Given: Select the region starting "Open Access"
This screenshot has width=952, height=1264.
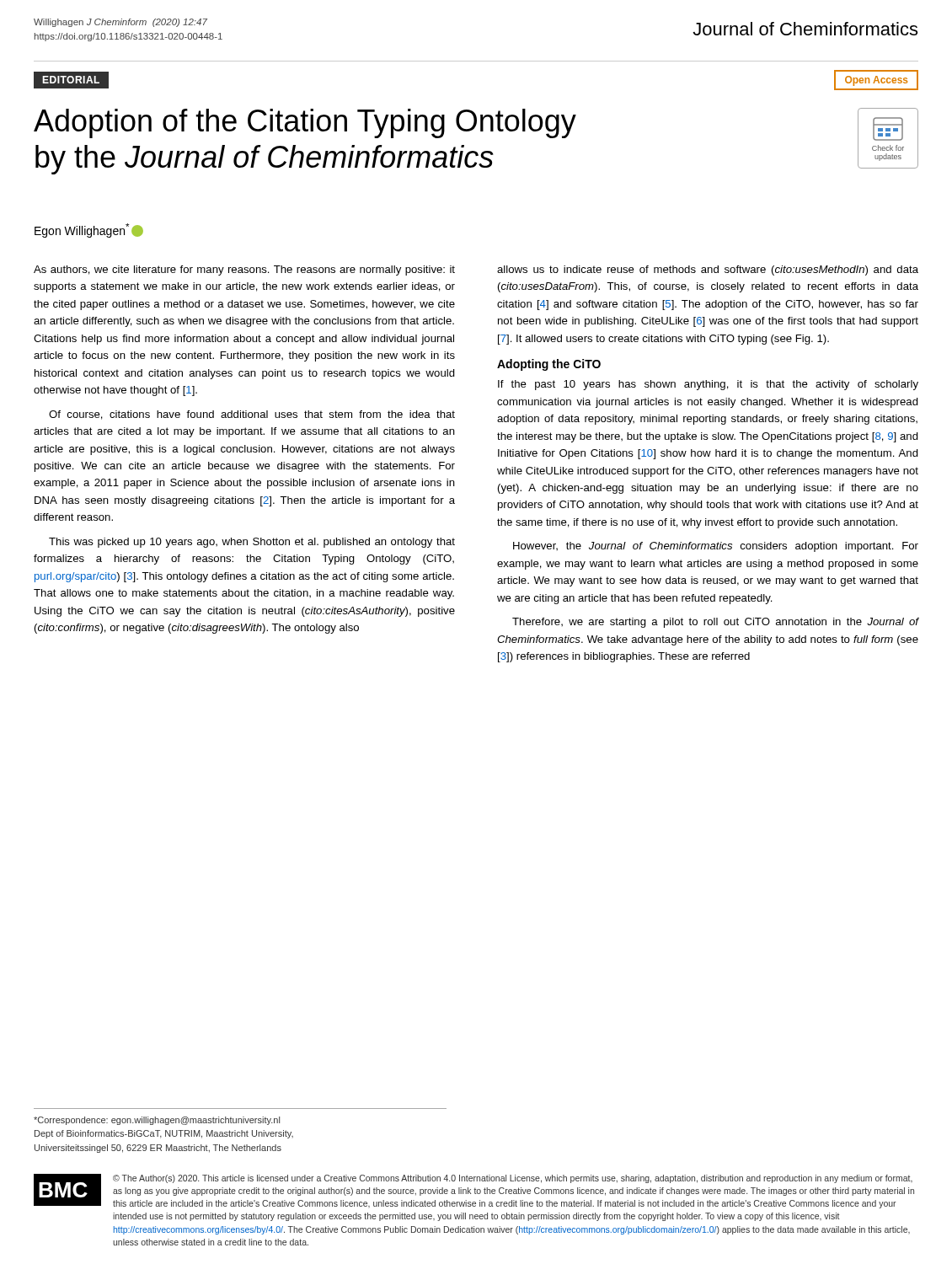Looking at the screenshot, I should click(876, 79).
